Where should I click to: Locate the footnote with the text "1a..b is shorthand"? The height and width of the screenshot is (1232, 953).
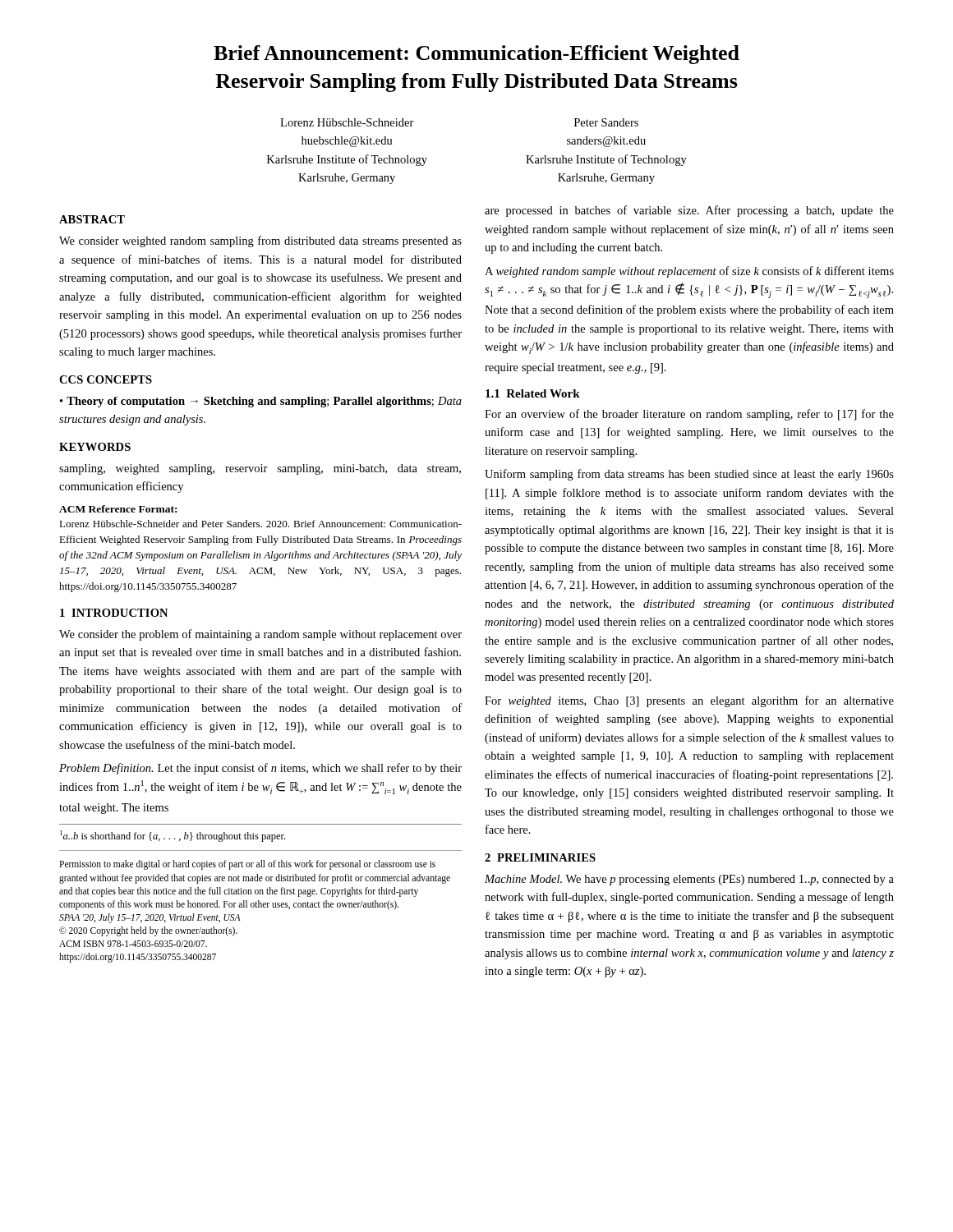173,835
